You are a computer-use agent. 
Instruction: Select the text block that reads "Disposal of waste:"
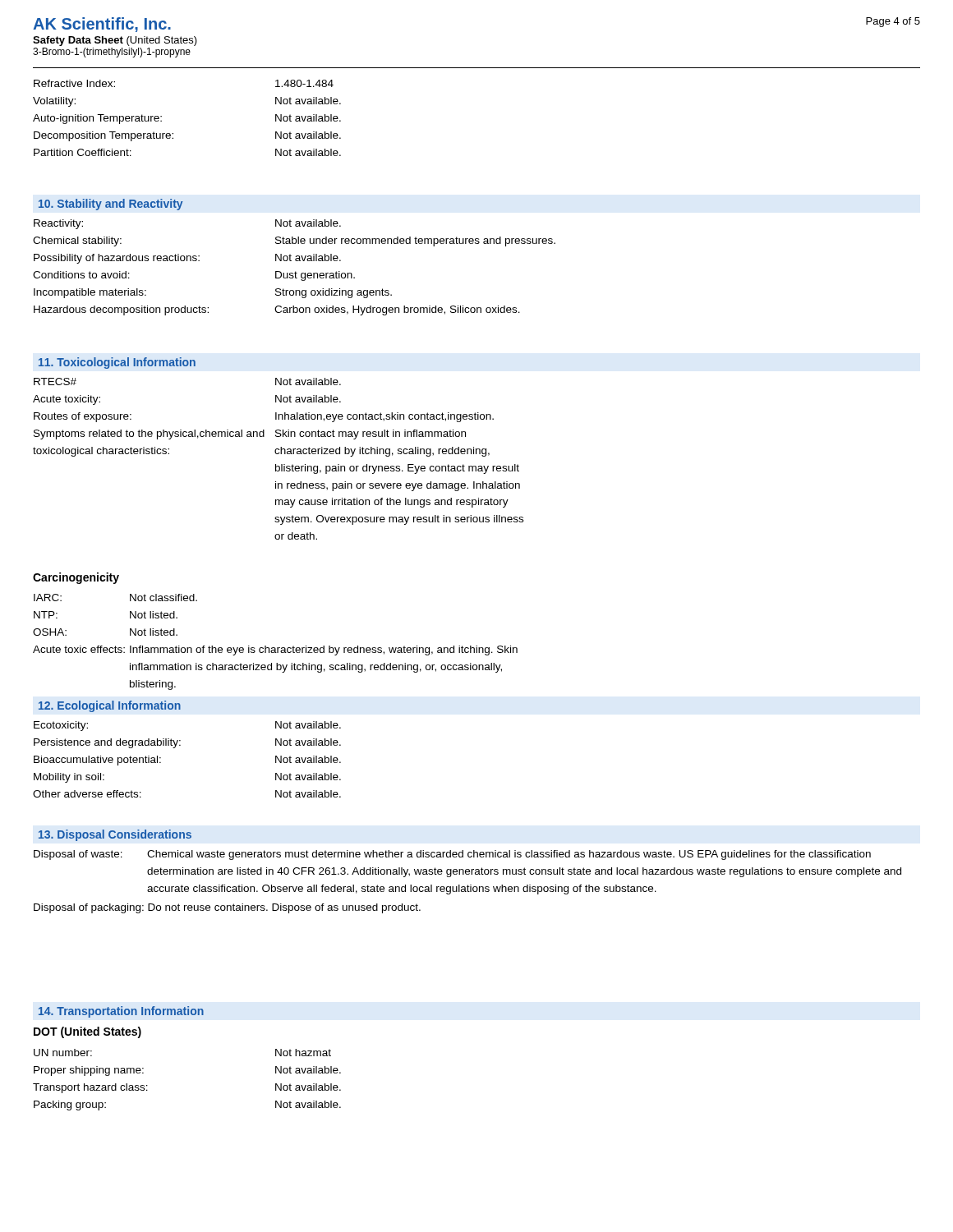(476, 880)
